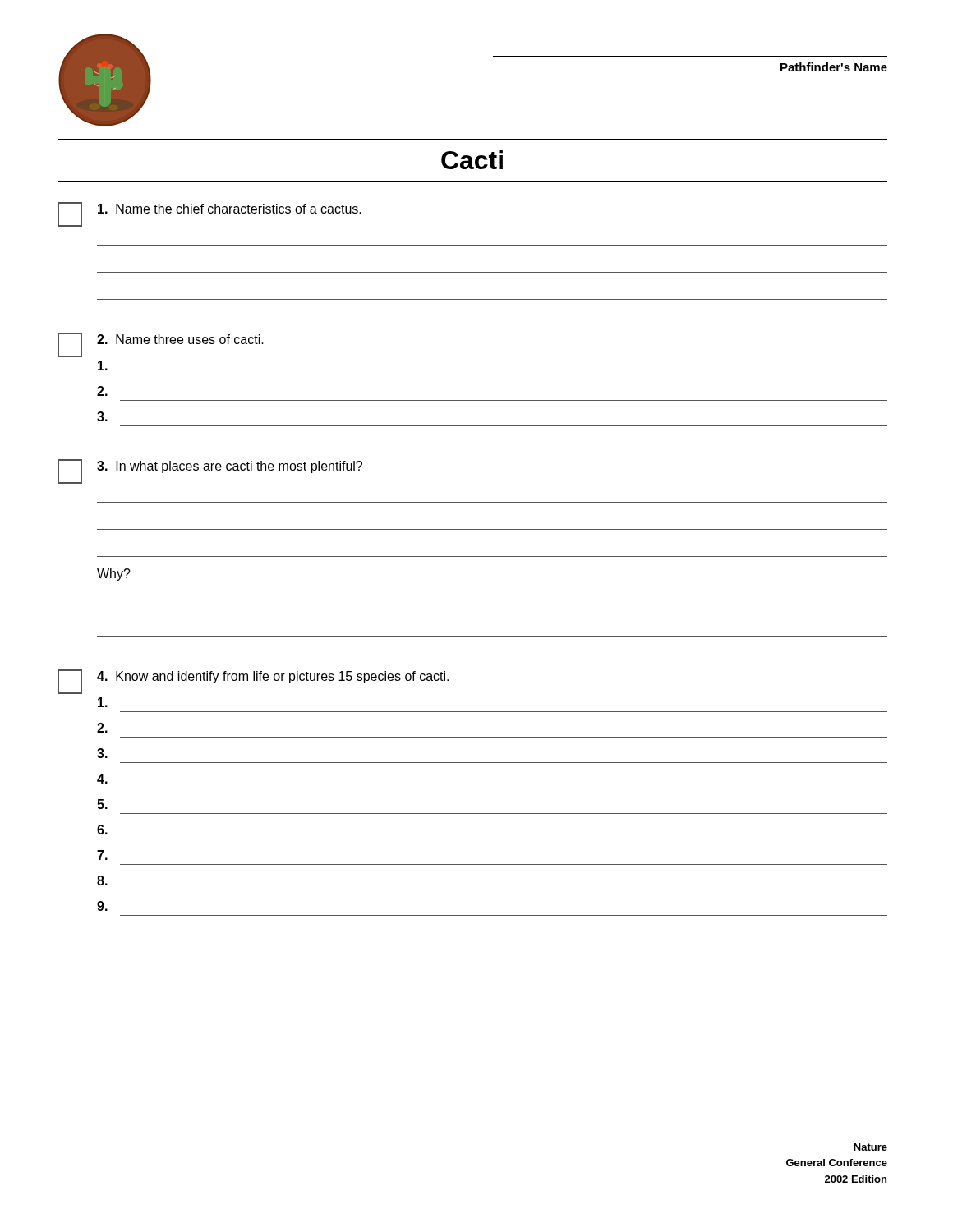Locate the list item that reads "3. In what"
The width and height of the screenshot is (953, 1232).
click(x=492, y=547)
